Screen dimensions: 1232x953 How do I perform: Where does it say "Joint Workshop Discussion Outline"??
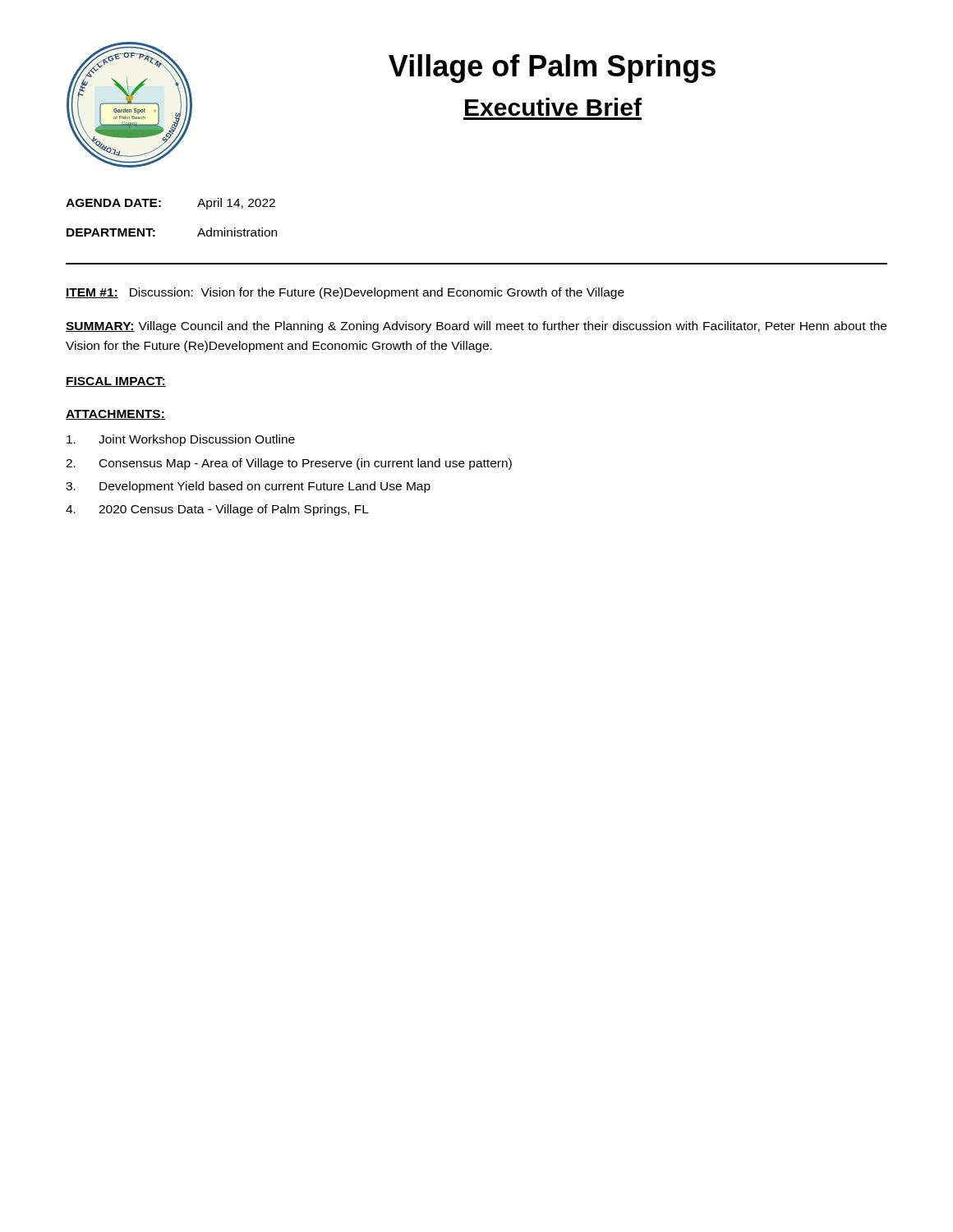[x=181, y=440]
